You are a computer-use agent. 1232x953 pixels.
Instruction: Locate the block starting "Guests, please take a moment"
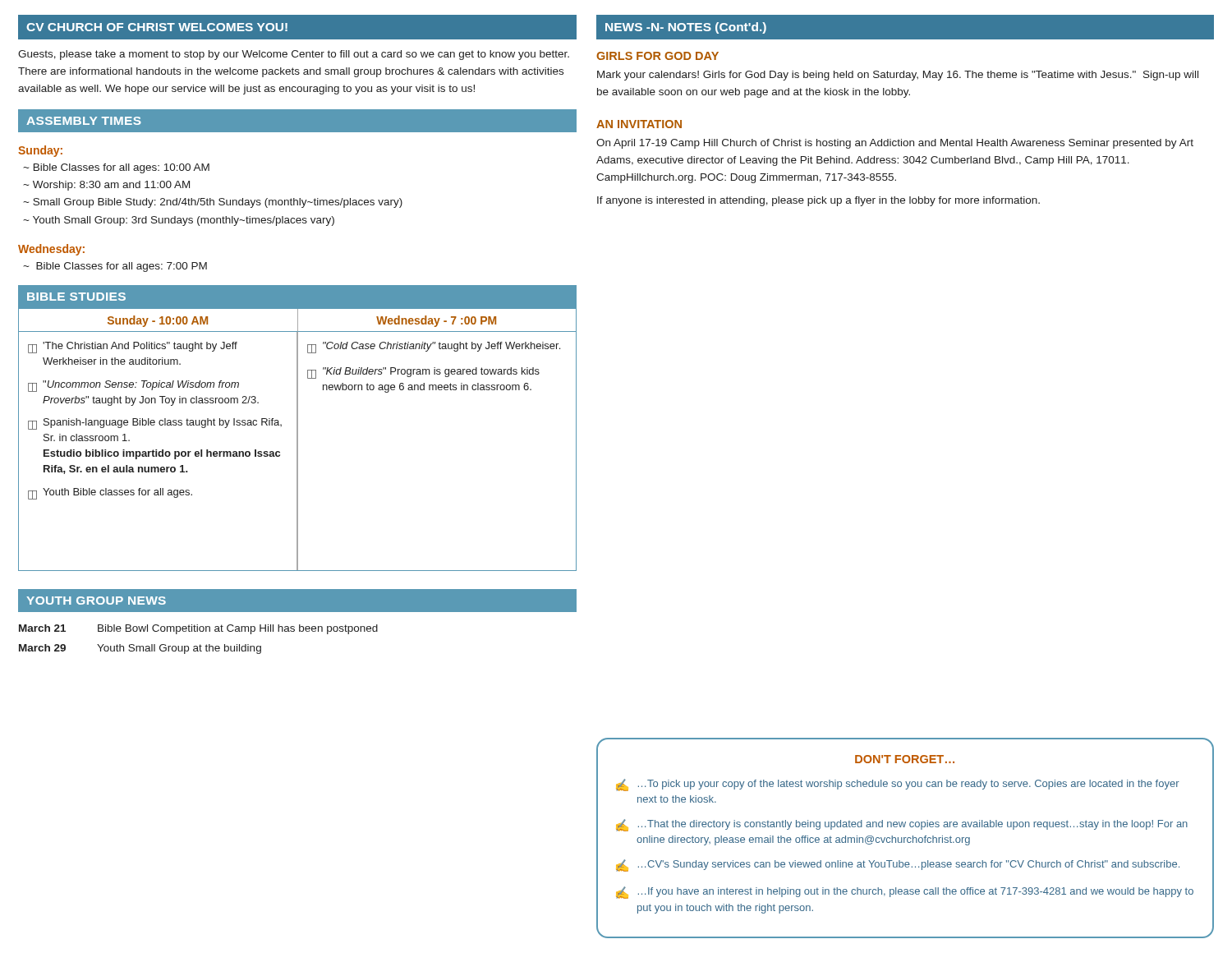pos(294,71)
